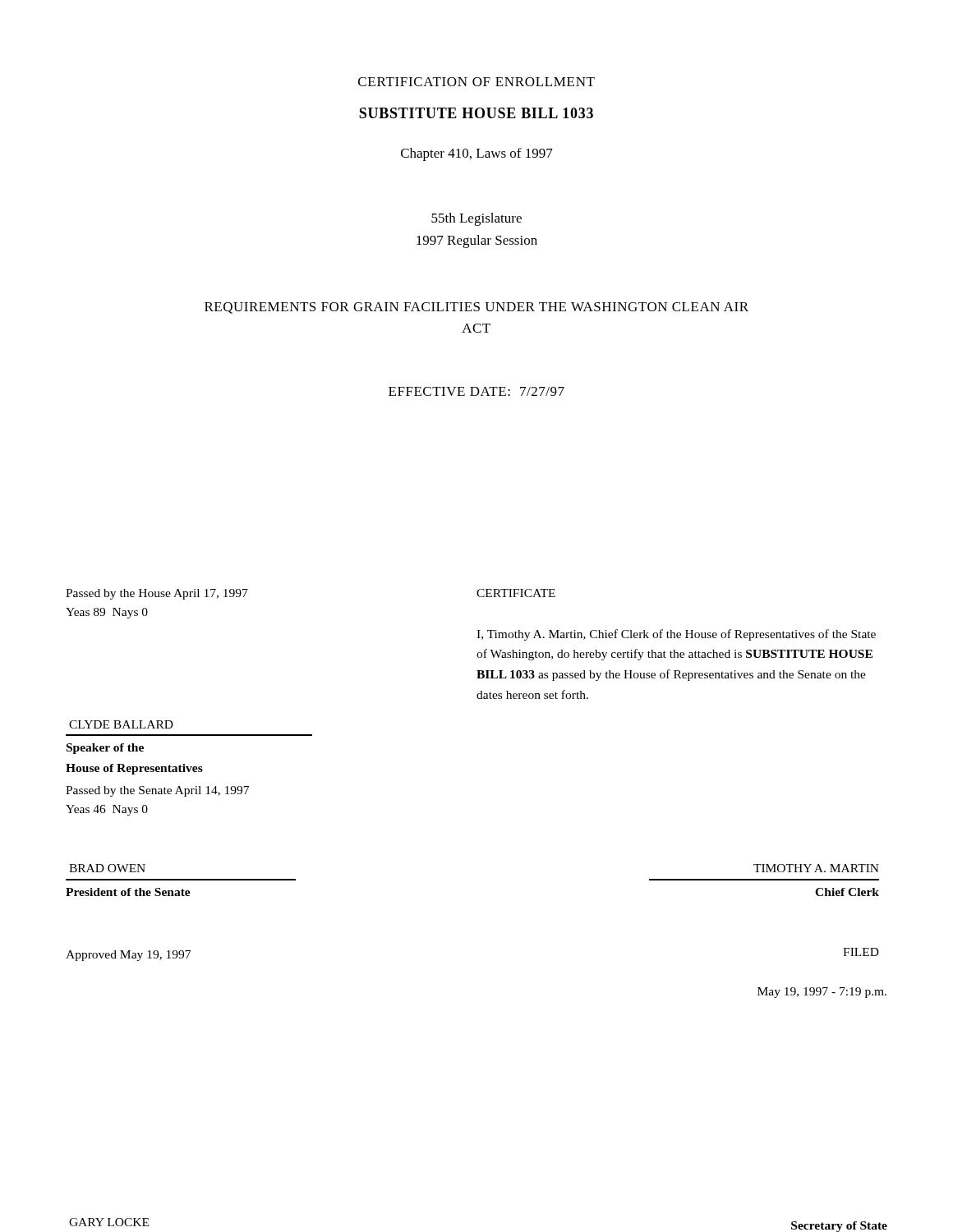The height and width of the screenshot is (1232, 953).
Task: Click on the title that reads "SUBSTITUTE HOUSE BILL 1033"
Action: pyautogui.click(x=476, y=113)
